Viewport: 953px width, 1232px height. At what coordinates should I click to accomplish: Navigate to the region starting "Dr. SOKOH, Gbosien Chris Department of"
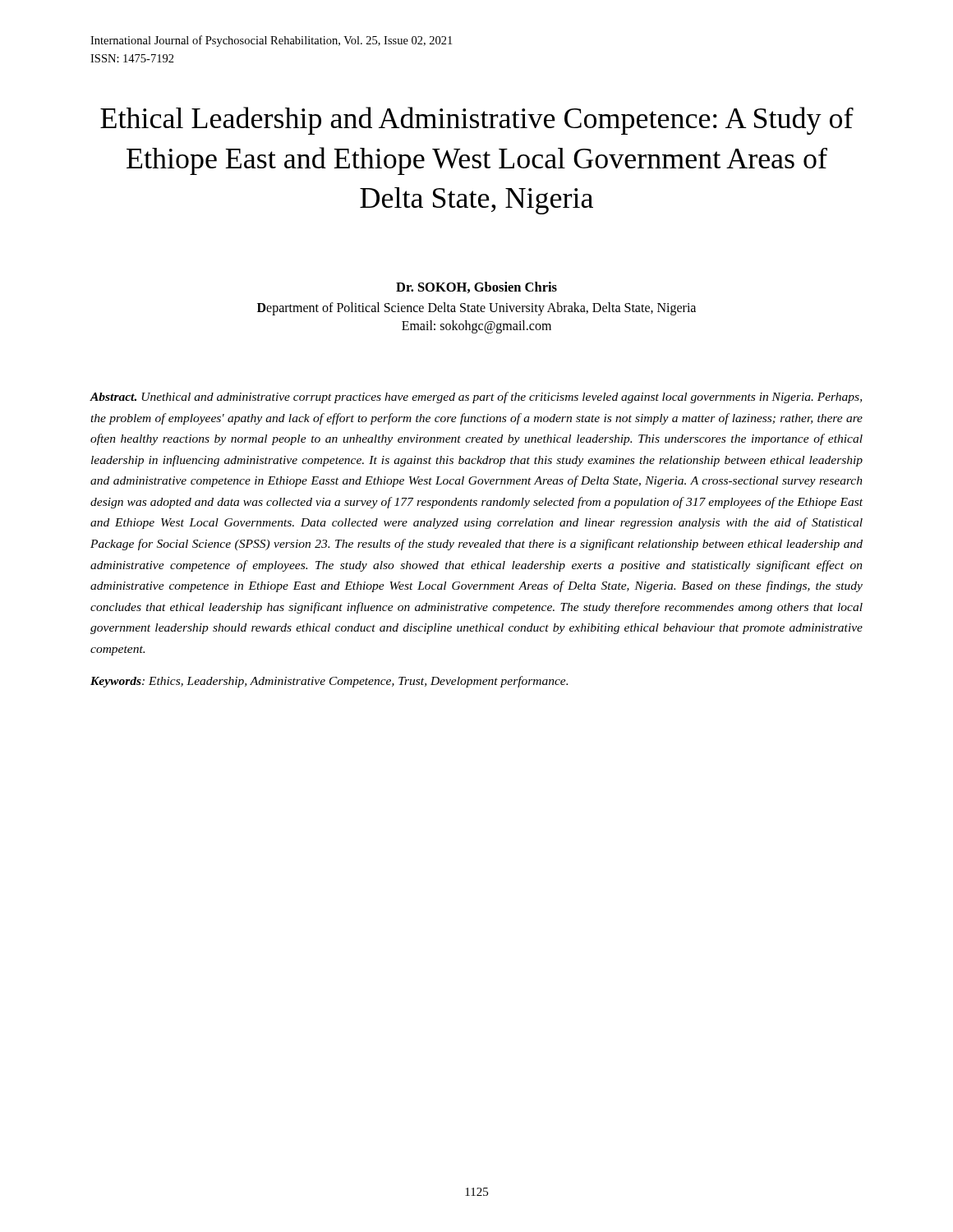[x=476, y=306]
